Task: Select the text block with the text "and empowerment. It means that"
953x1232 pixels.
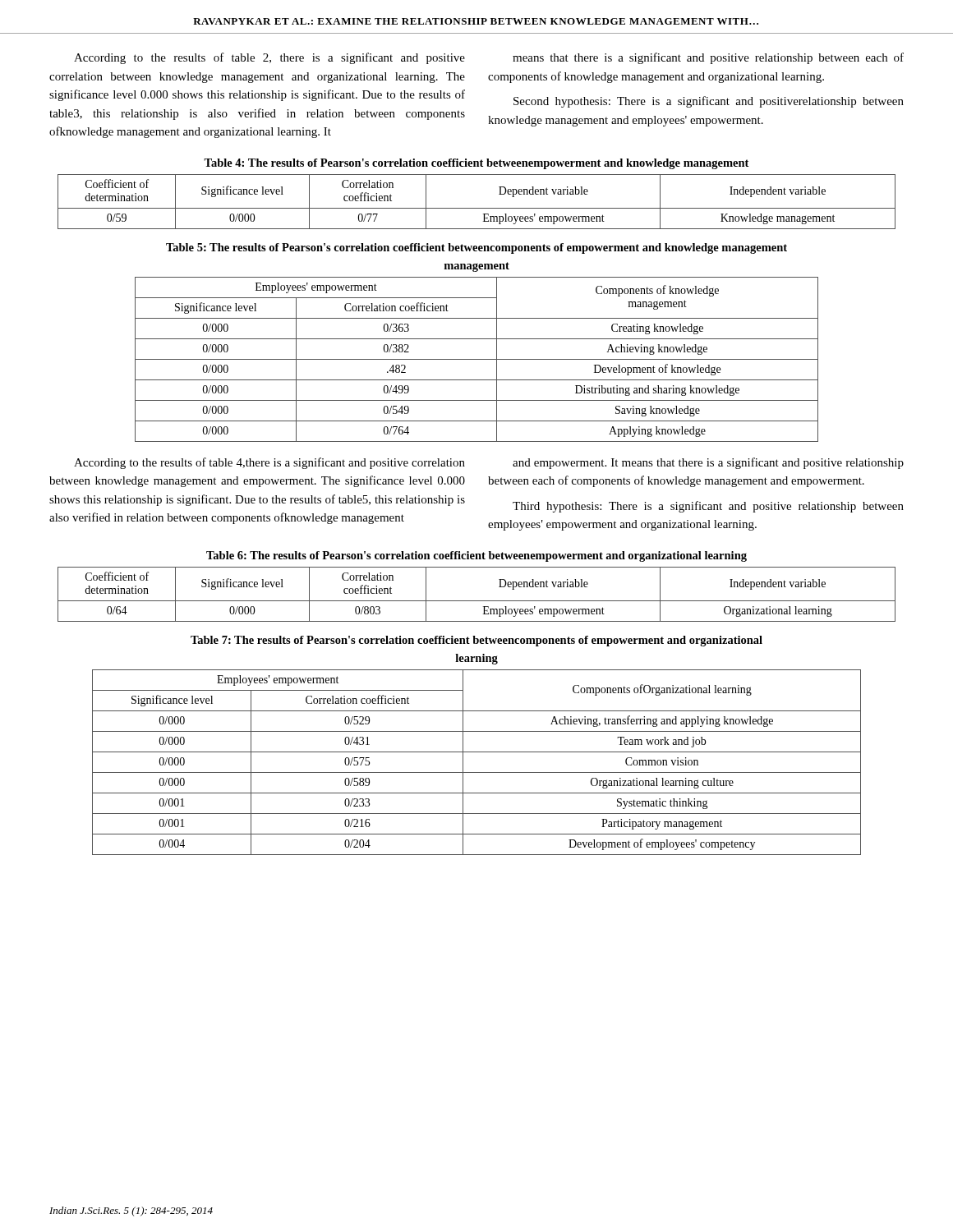Action: coord(696,493)
